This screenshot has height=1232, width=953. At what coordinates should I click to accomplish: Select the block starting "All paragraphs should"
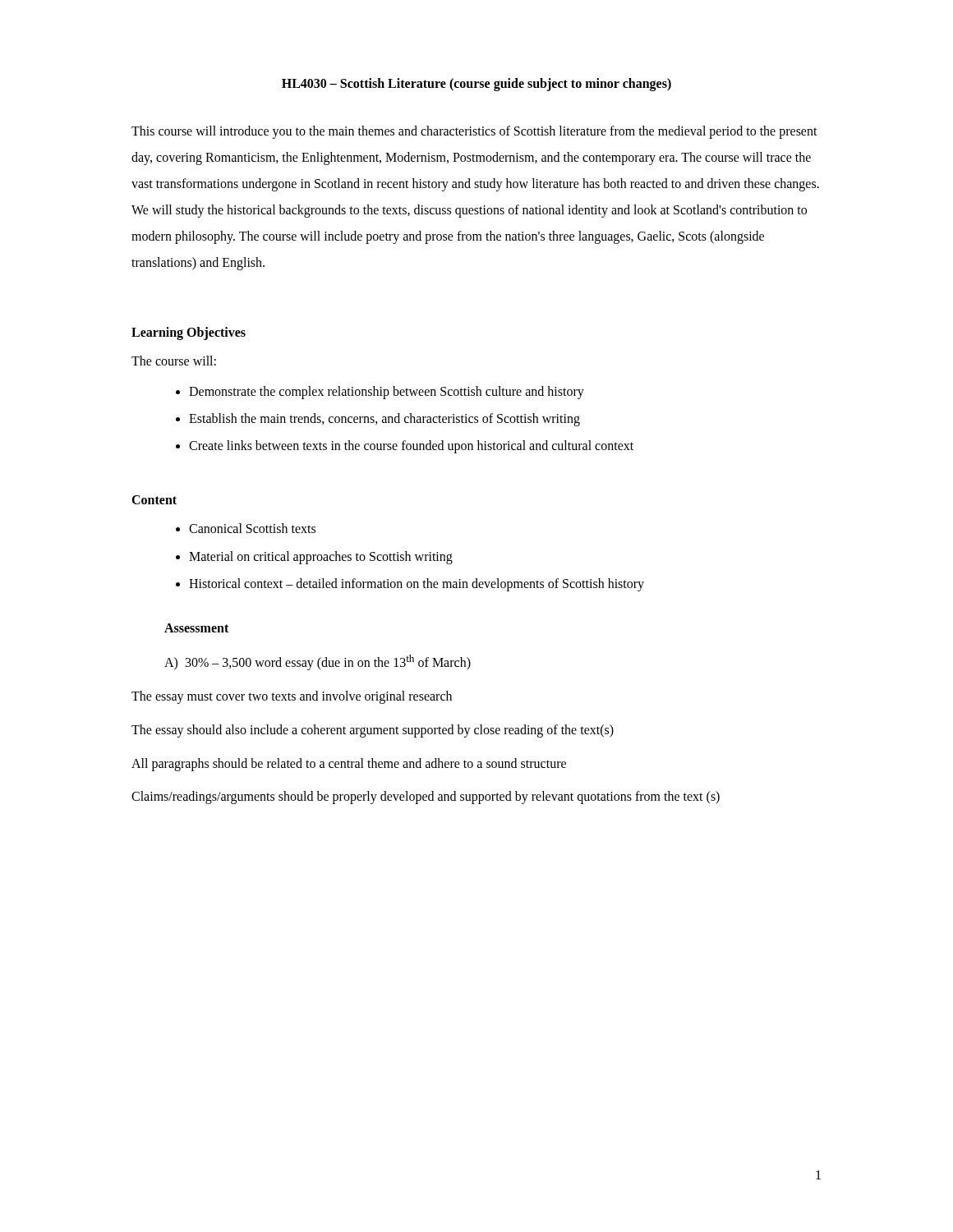tap(349, 763)
